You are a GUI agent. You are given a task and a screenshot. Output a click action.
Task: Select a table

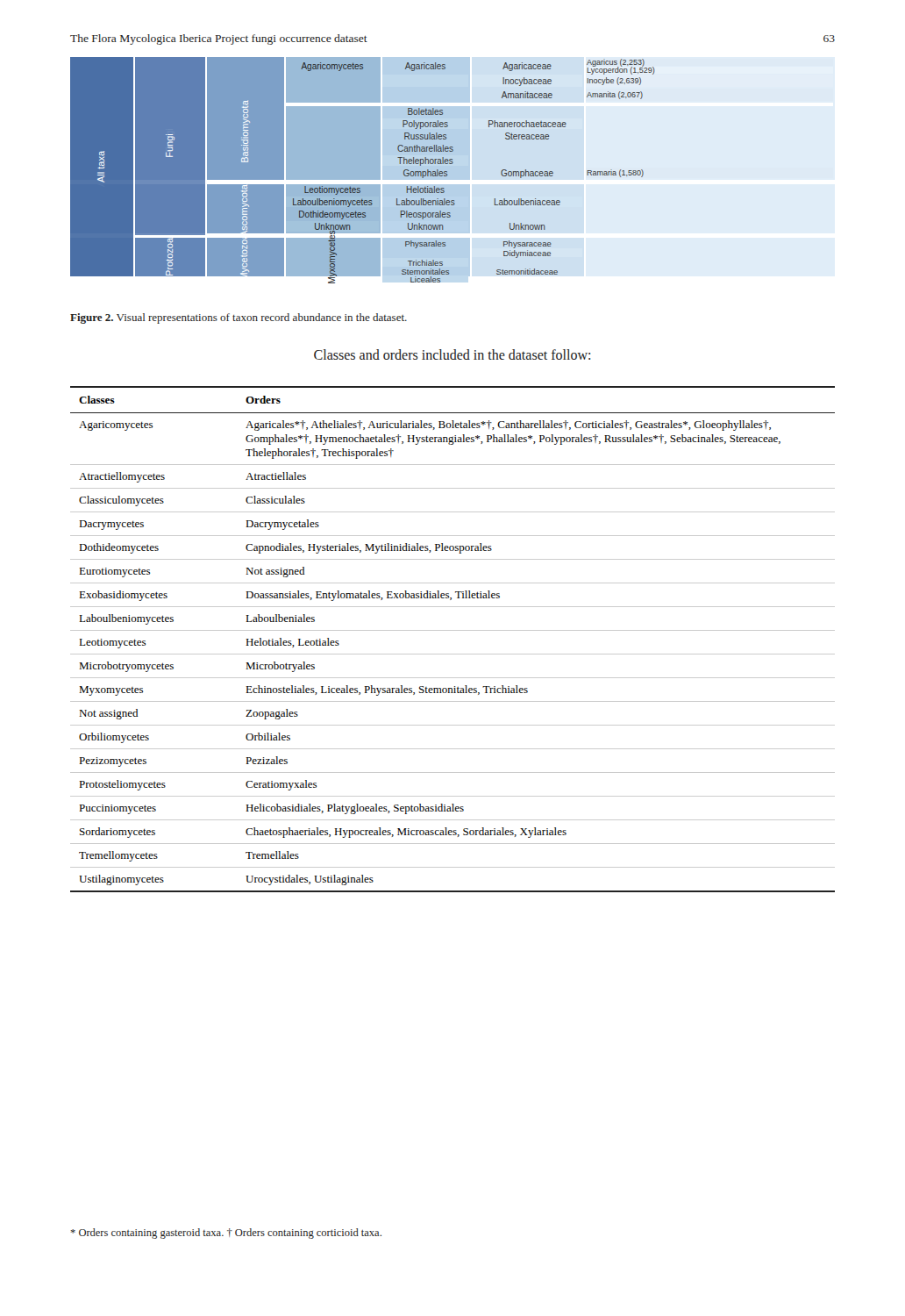[452, 639]
